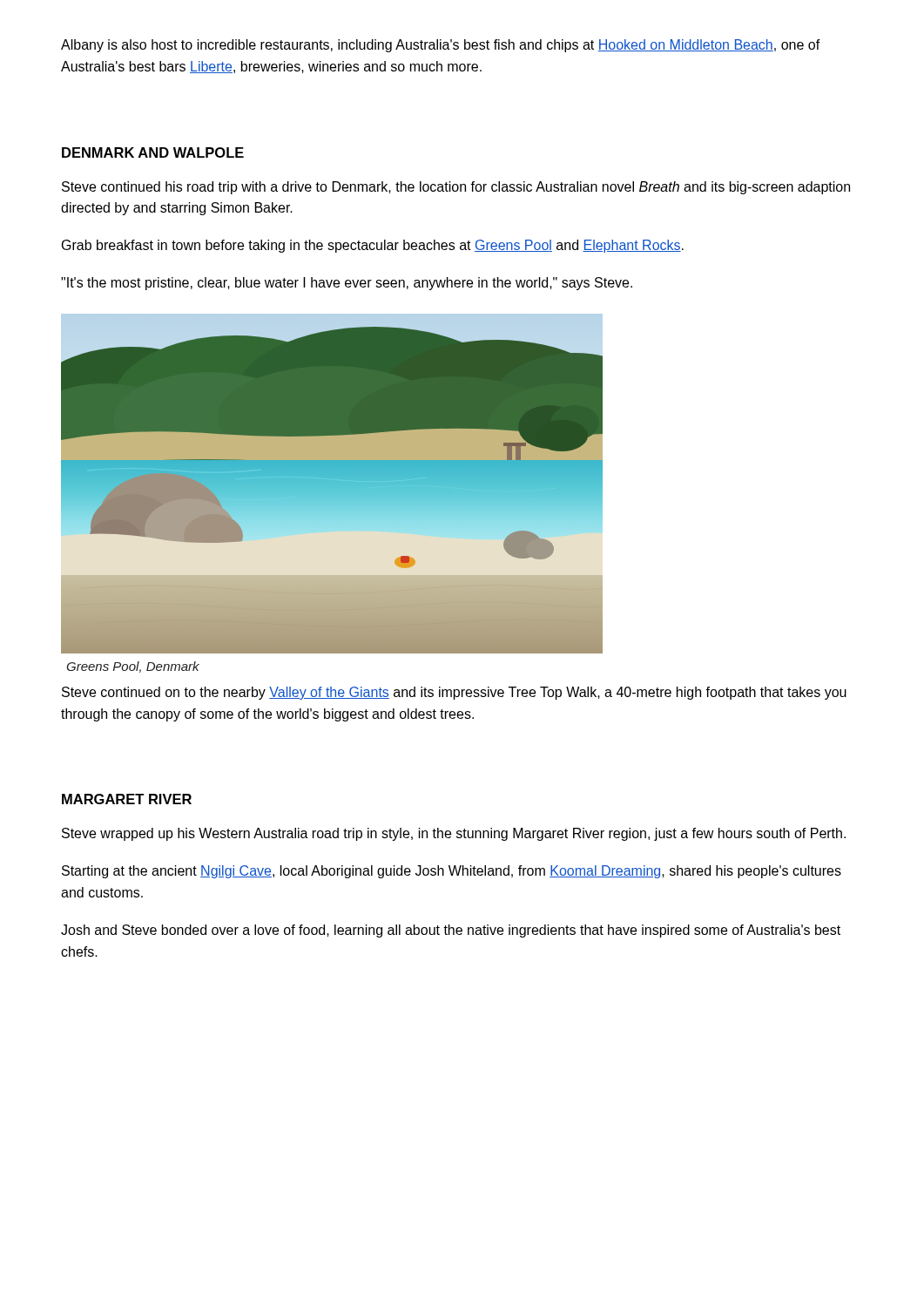Click on the passage starting "DENMARK AND WALPOLE"
The width and height of the screenshot is (924, 1307).
153,152
